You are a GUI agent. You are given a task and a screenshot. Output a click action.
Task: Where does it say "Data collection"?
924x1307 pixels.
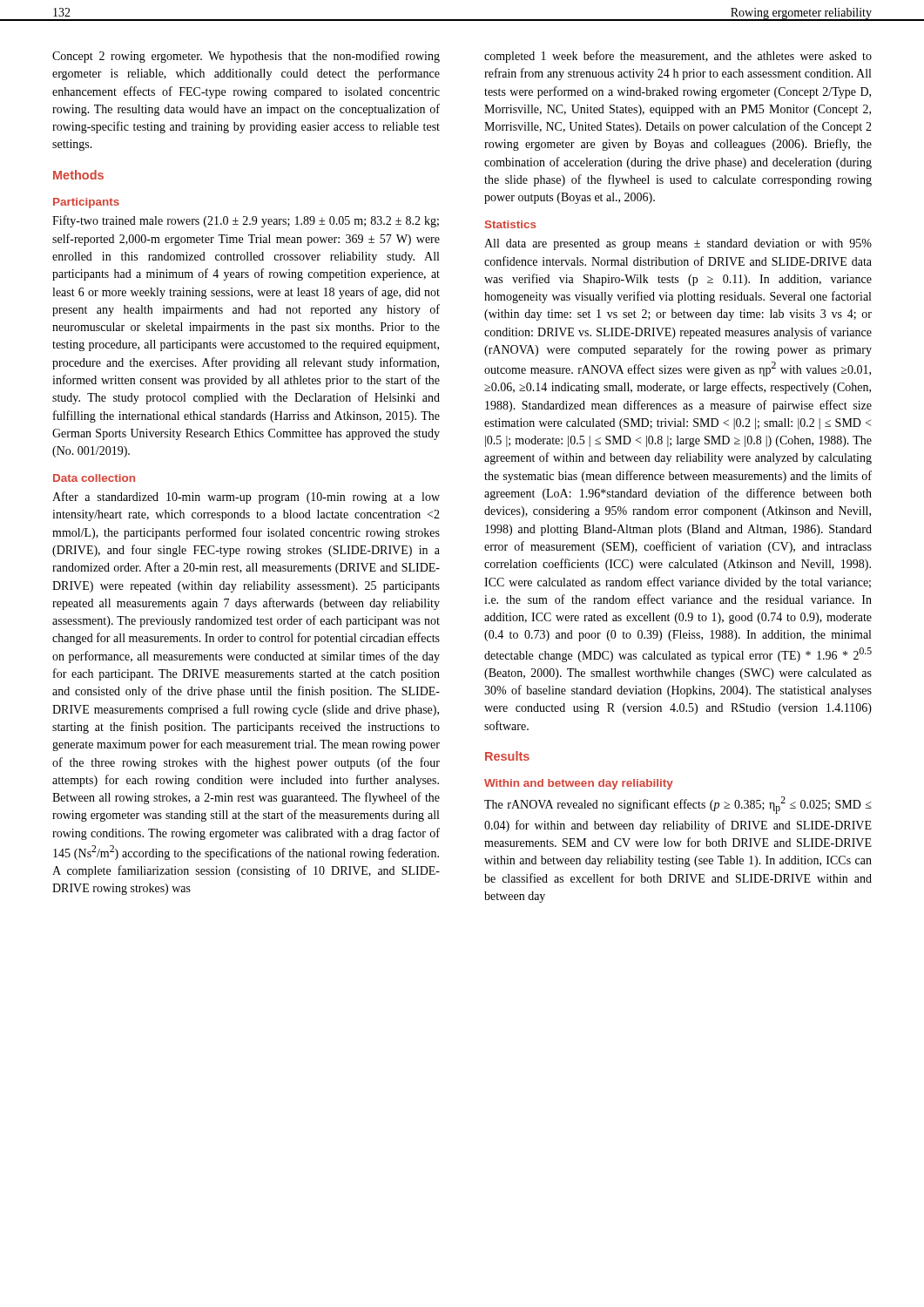94,477
